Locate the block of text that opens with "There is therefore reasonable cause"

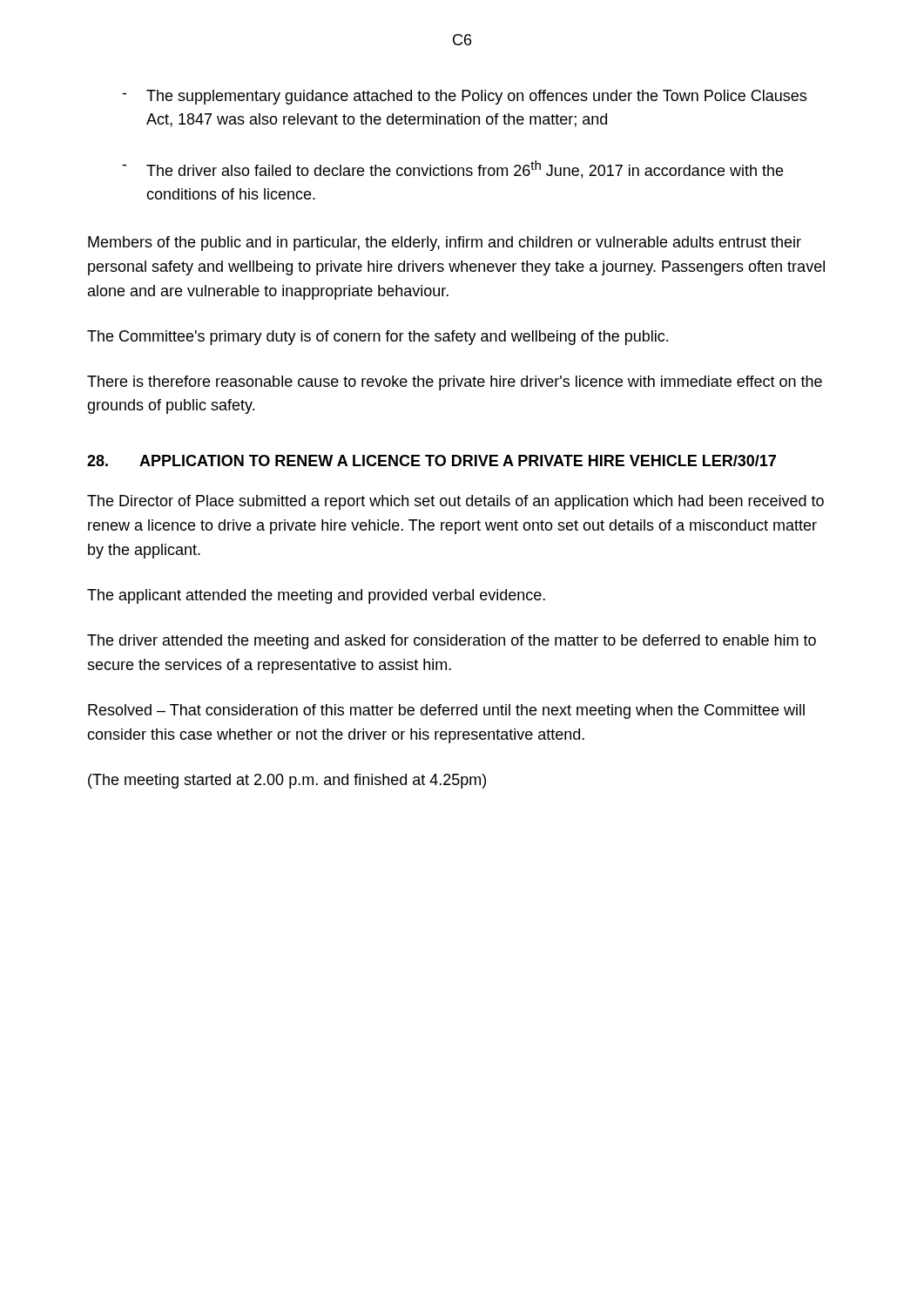(455, 393)
